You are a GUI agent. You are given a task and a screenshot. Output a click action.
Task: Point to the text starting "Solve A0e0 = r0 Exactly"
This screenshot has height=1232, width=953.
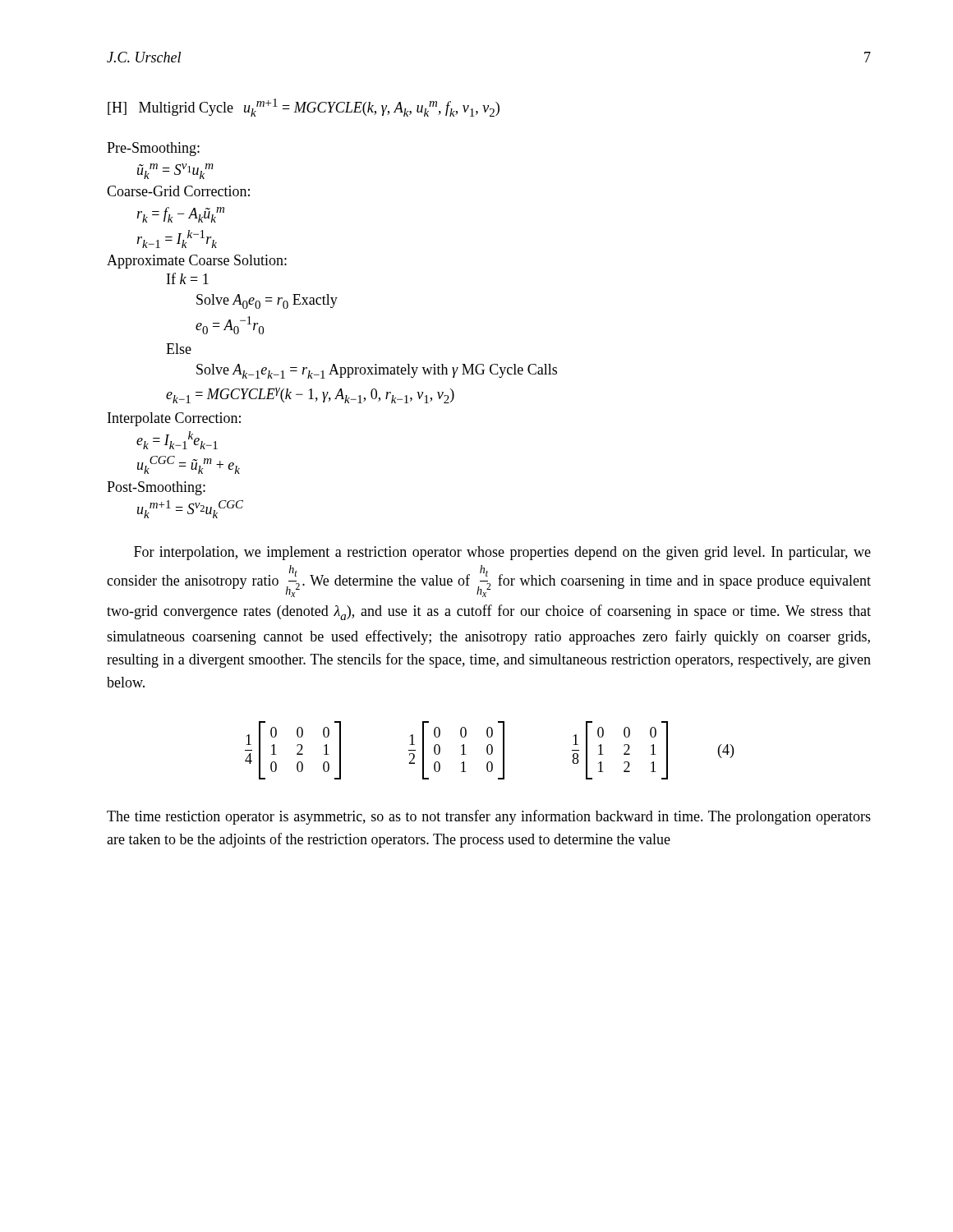(266, 302)
